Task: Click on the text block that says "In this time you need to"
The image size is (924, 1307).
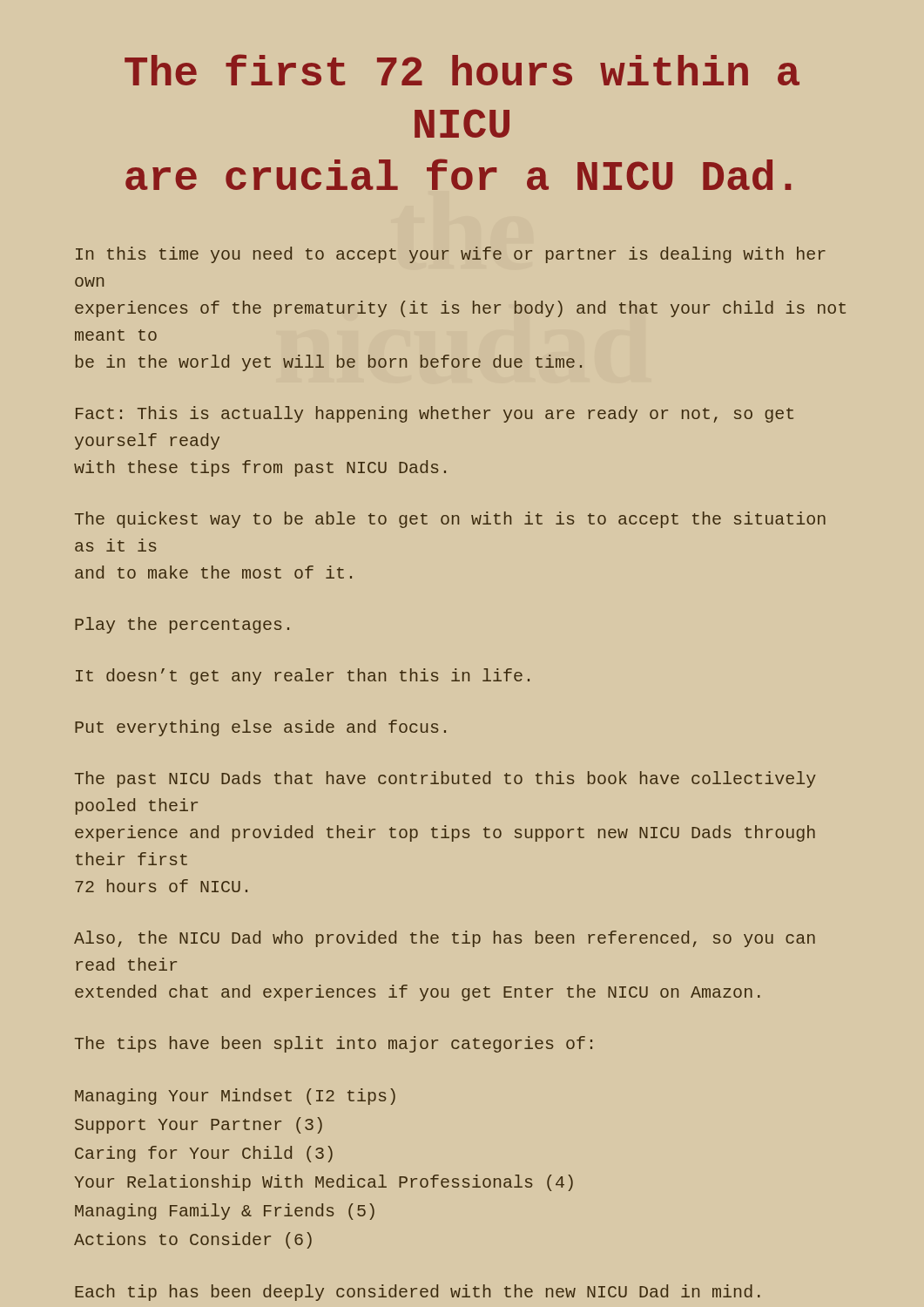Action: (461, 309)
